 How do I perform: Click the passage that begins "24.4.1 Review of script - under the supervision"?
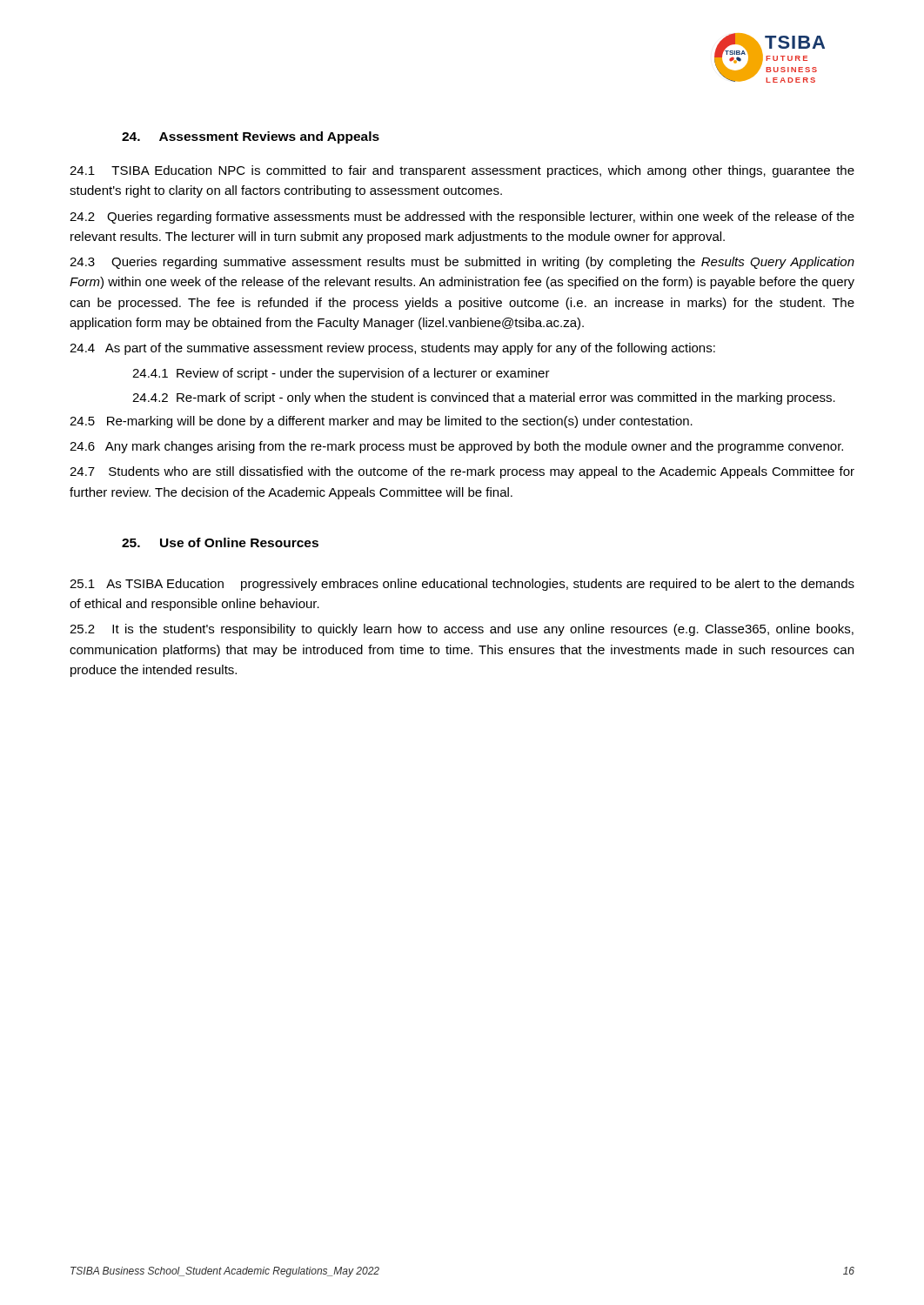click(341, 373)
